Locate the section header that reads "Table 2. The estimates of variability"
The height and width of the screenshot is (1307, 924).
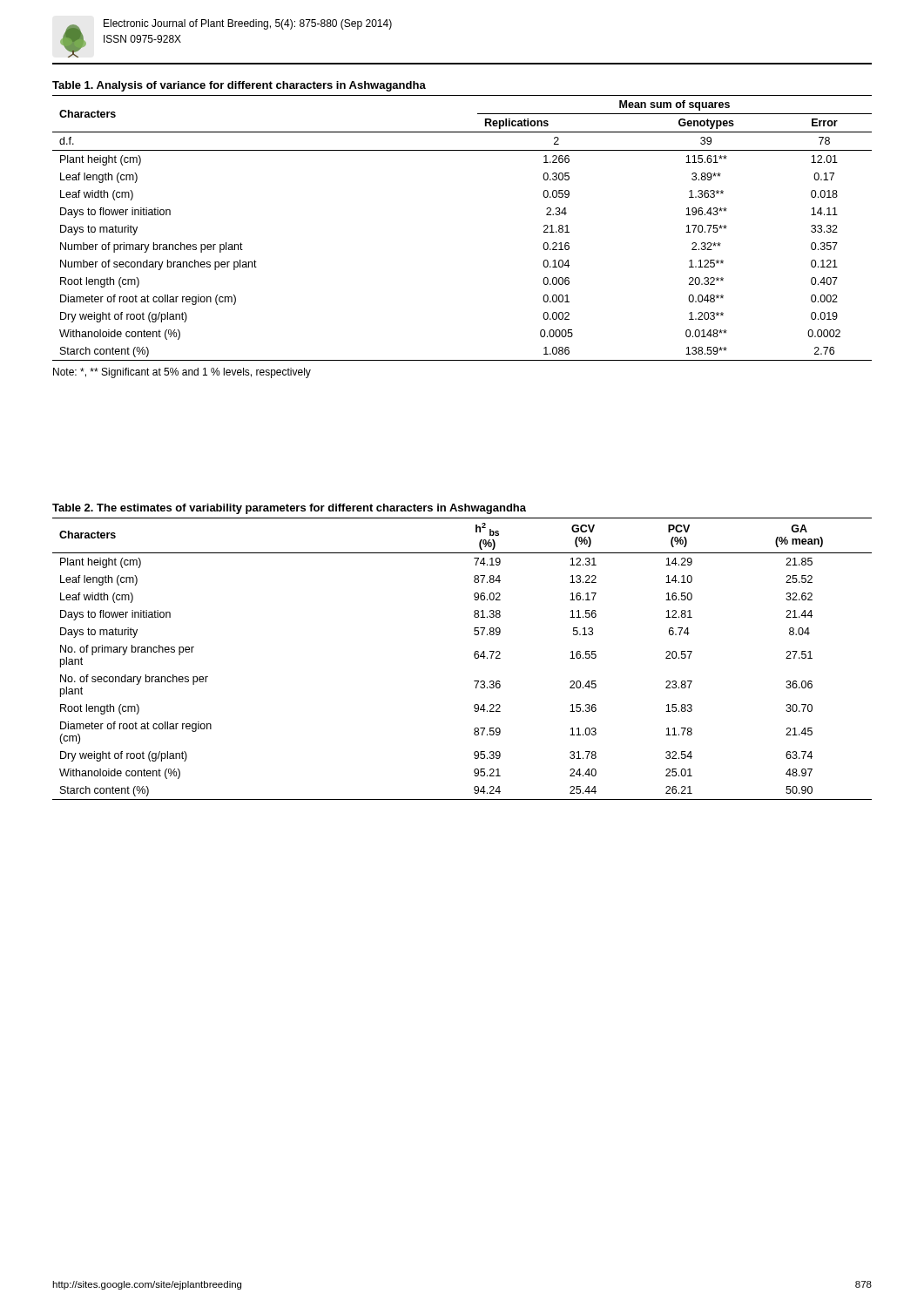[289, 509]
